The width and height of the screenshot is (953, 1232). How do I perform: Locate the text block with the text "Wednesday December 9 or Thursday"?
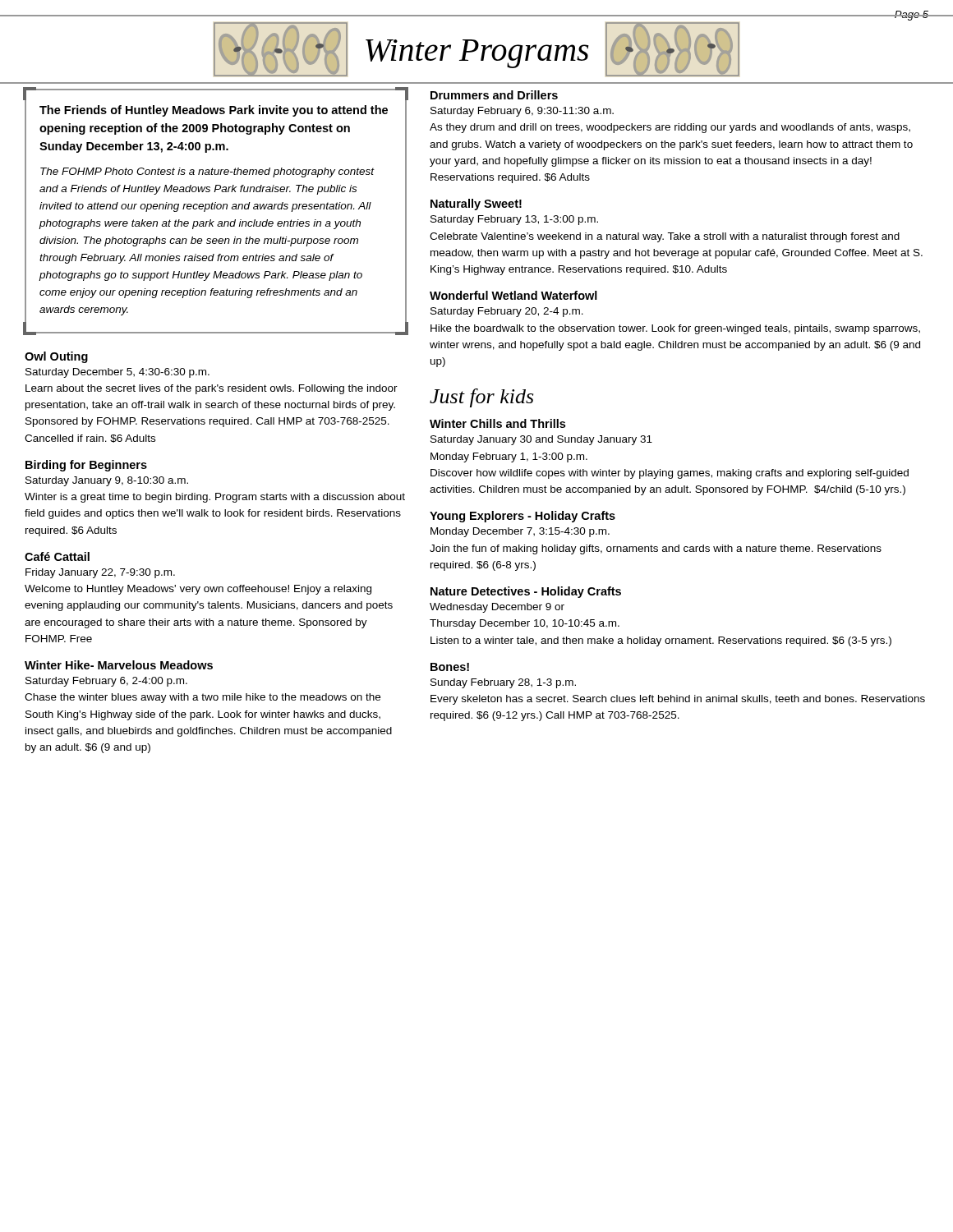pyautogui.click(x=497, y=608)
